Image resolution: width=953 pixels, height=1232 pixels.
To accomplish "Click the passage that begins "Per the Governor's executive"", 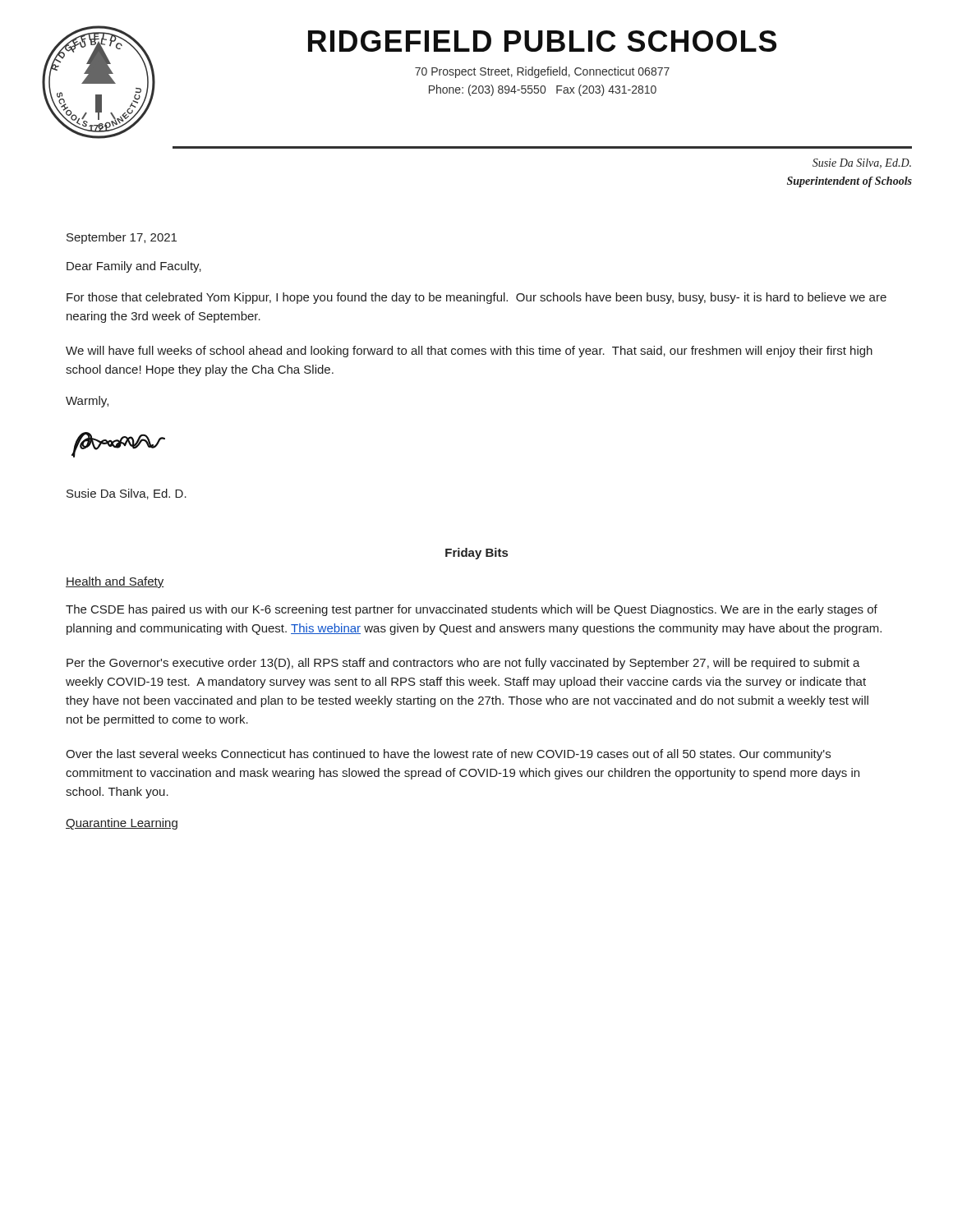I will click(467, 691).
